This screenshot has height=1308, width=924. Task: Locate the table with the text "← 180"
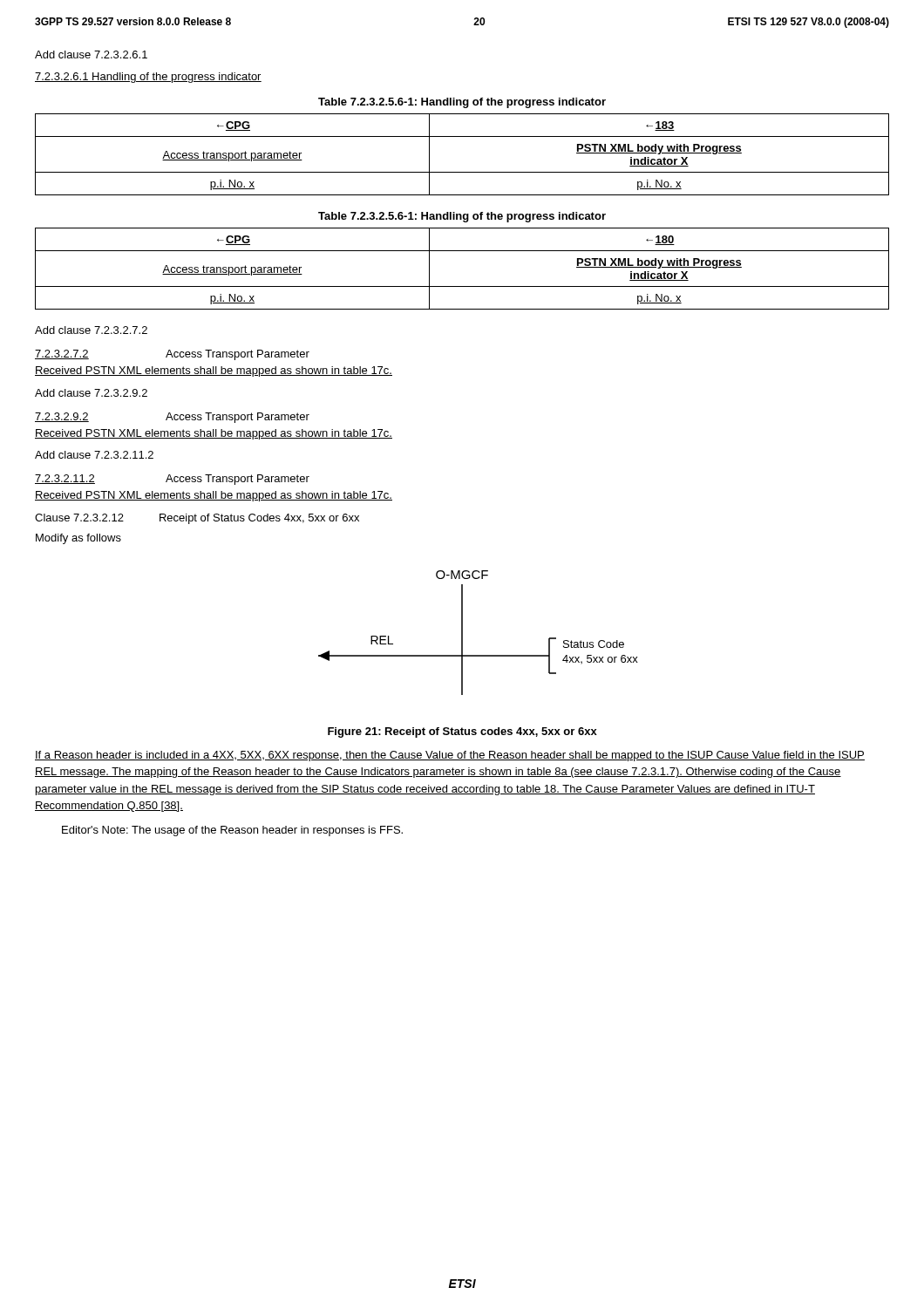click(x=462, y=269)
